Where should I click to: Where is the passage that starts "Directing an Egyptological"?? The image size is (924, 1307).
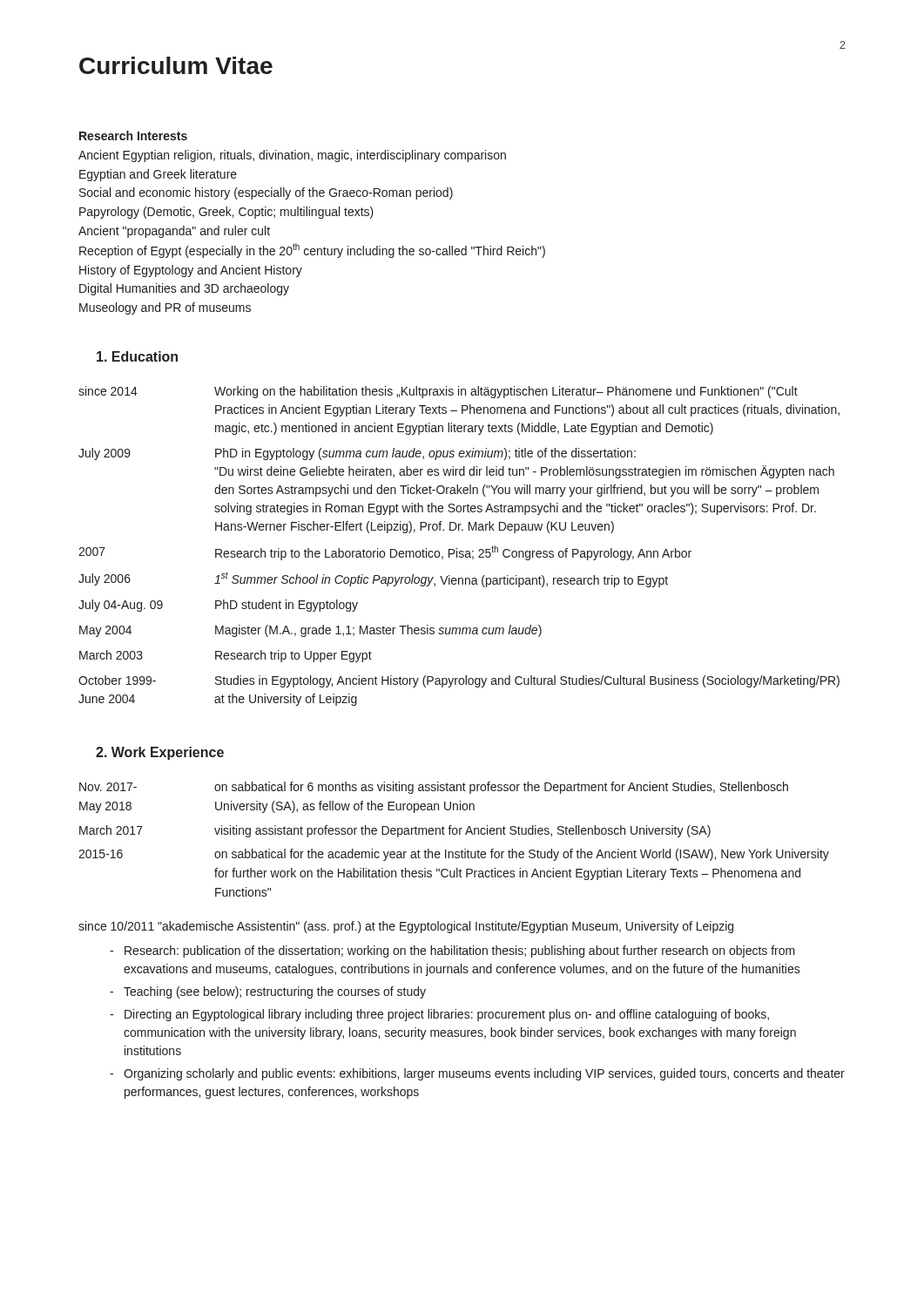460,1032
